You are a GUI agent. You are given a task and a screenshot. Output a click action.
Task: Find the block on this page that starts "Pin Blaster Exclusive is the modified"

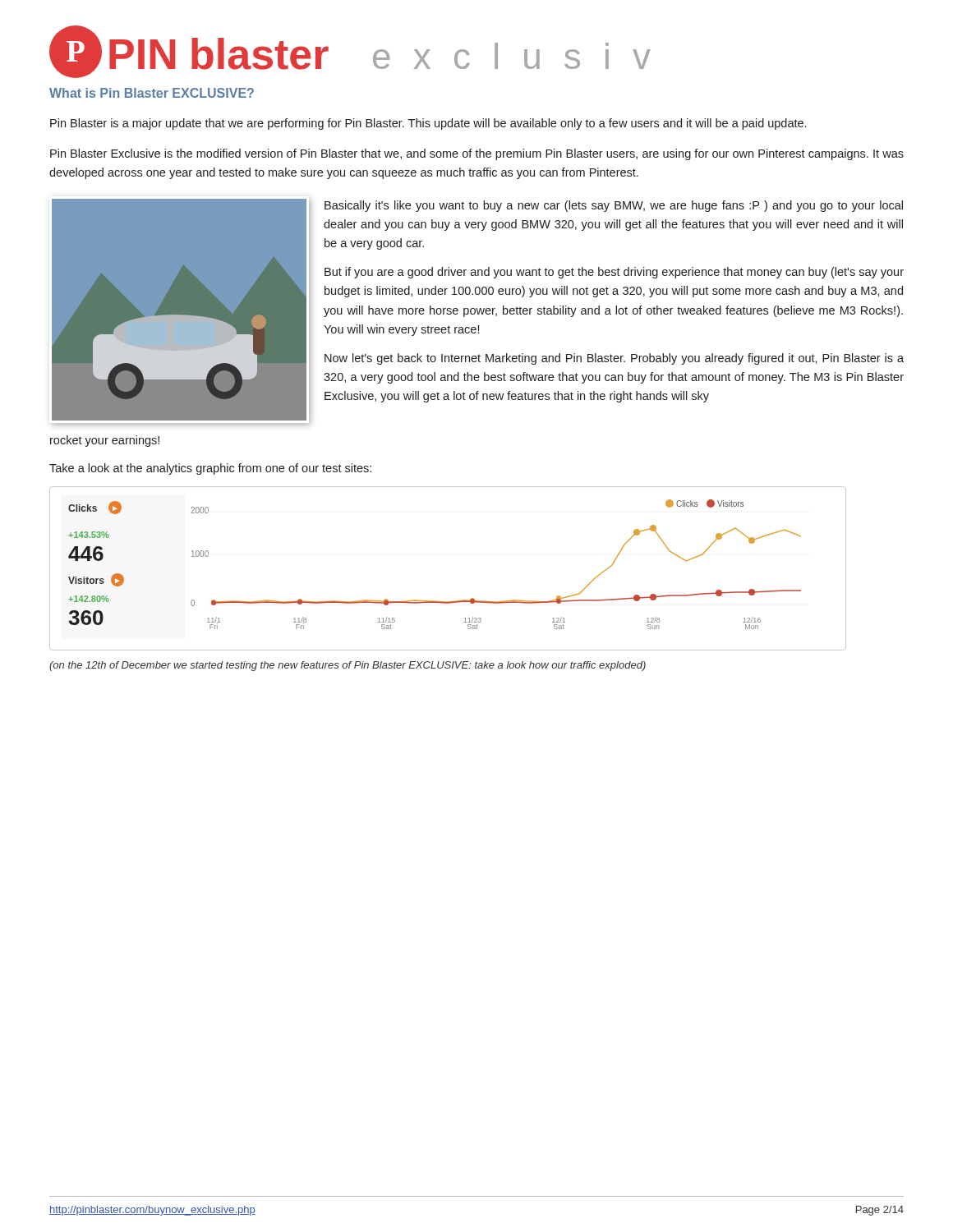point(476,163)
